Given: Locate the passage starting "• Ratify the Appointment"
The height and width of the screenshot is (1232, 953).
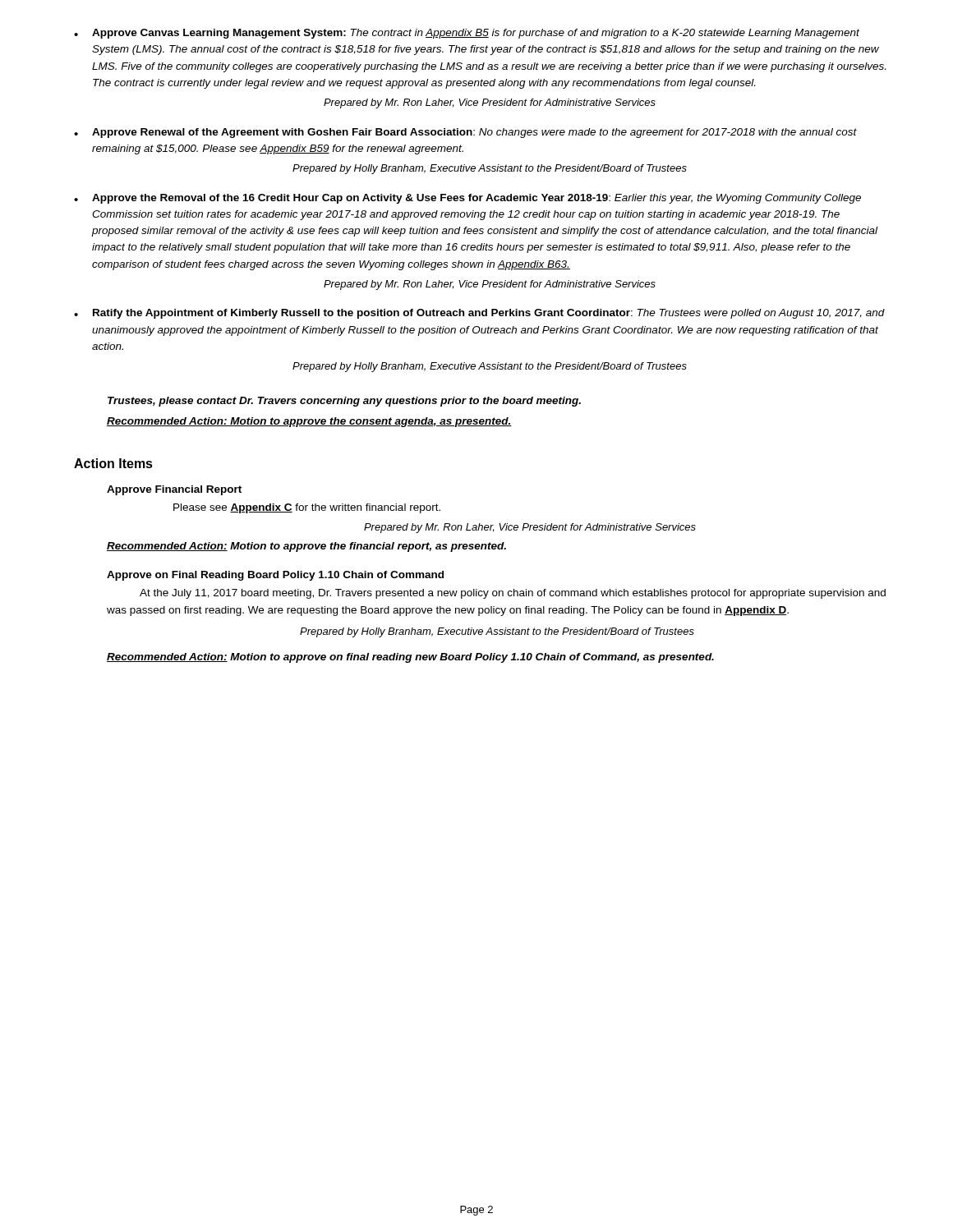Looking at the screenshot, I should [481, 340].
